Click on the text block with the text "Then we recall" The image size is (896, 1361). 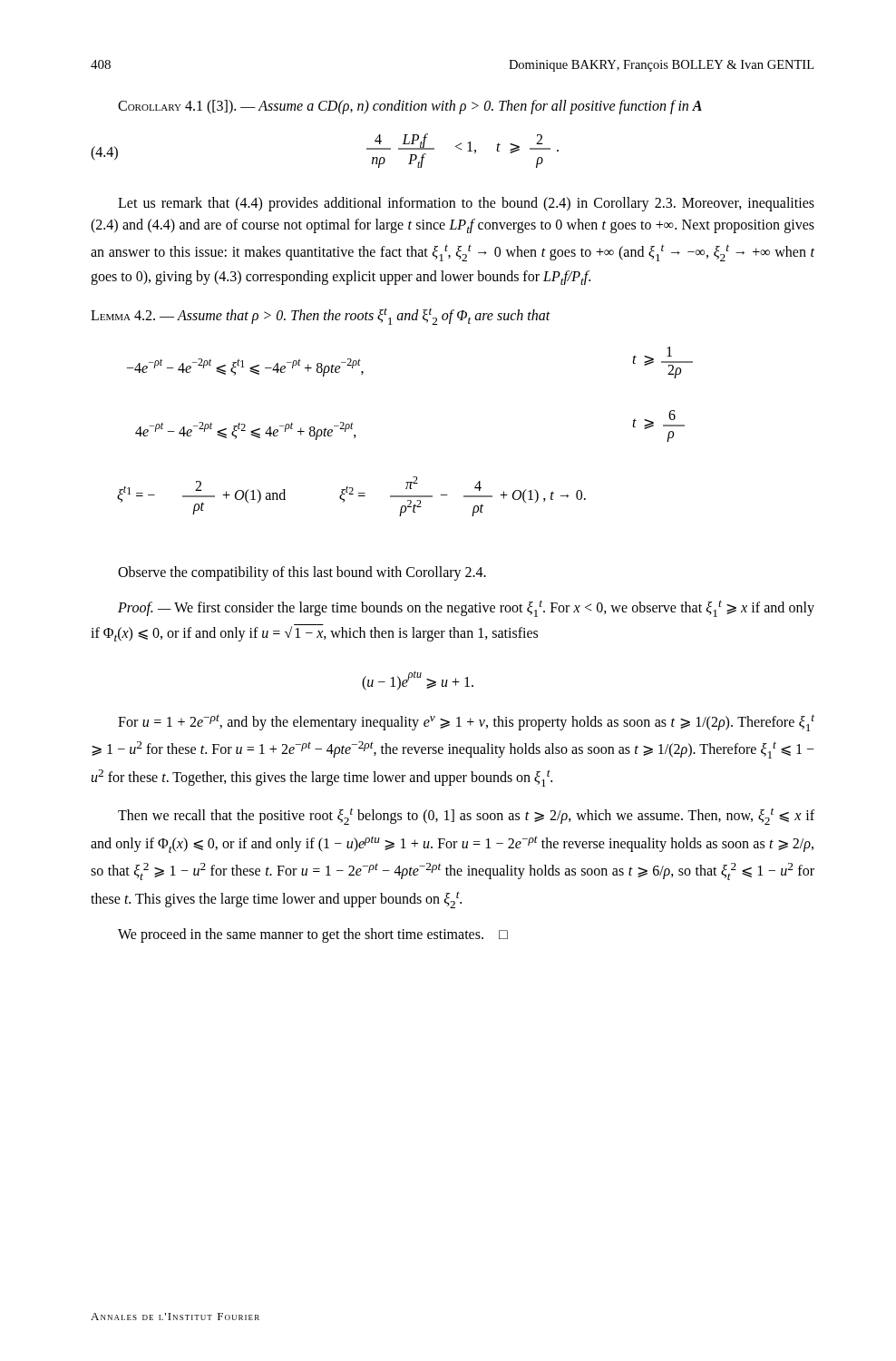[453, 858]
